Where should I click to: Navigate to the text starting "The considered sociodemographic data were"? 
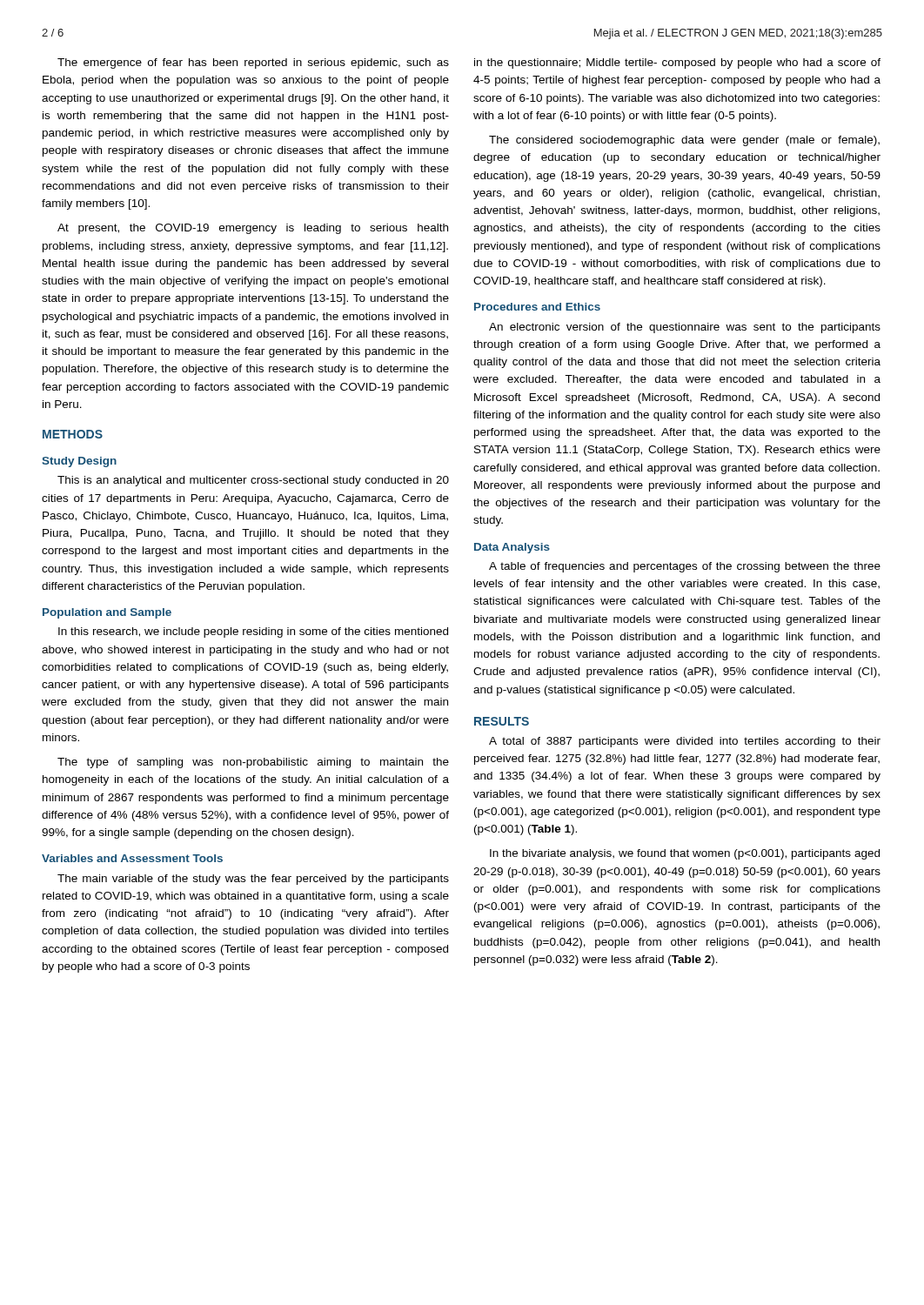click(677, 211)
